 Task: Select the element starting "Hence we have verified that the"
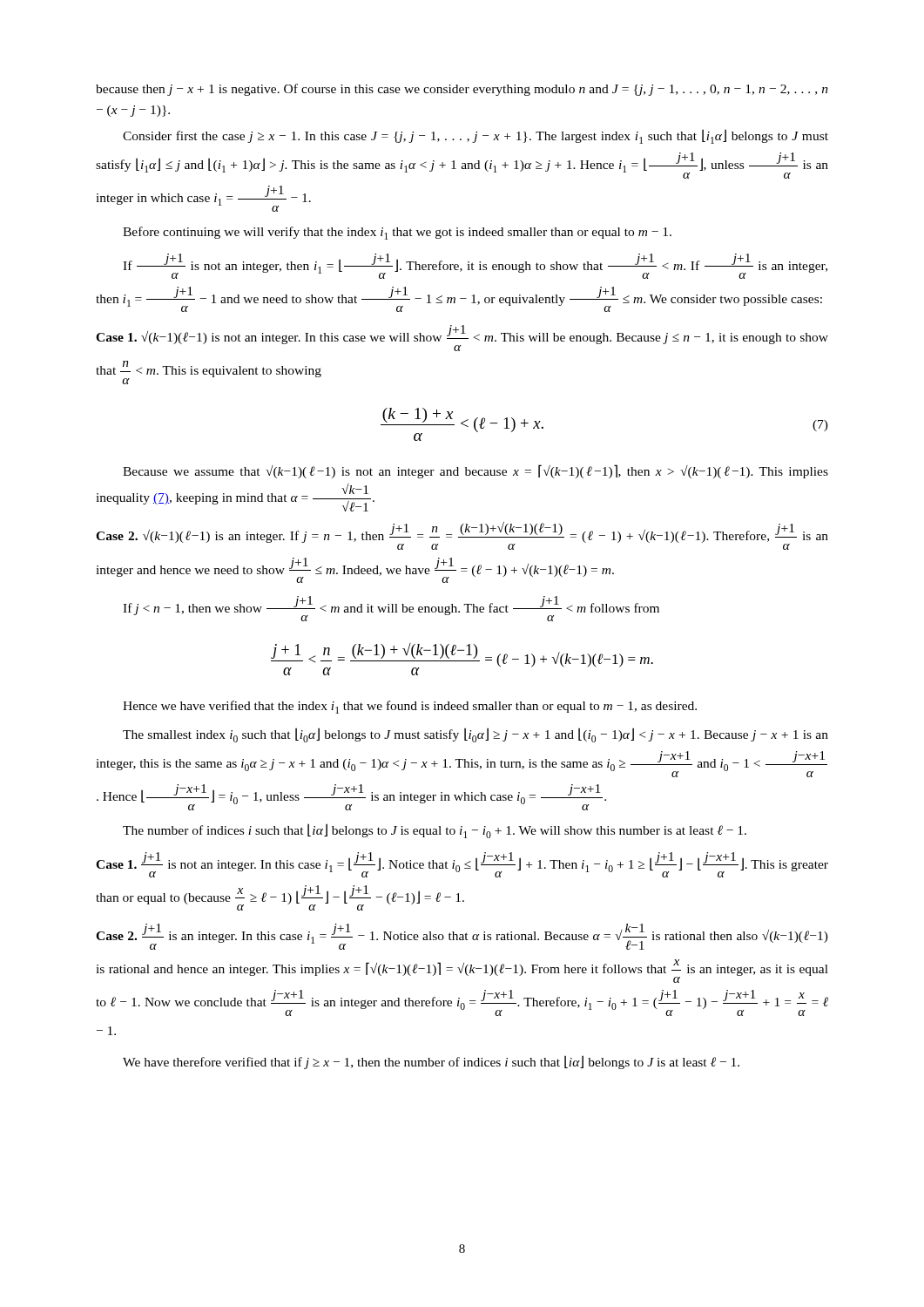[x=462, y=707]
